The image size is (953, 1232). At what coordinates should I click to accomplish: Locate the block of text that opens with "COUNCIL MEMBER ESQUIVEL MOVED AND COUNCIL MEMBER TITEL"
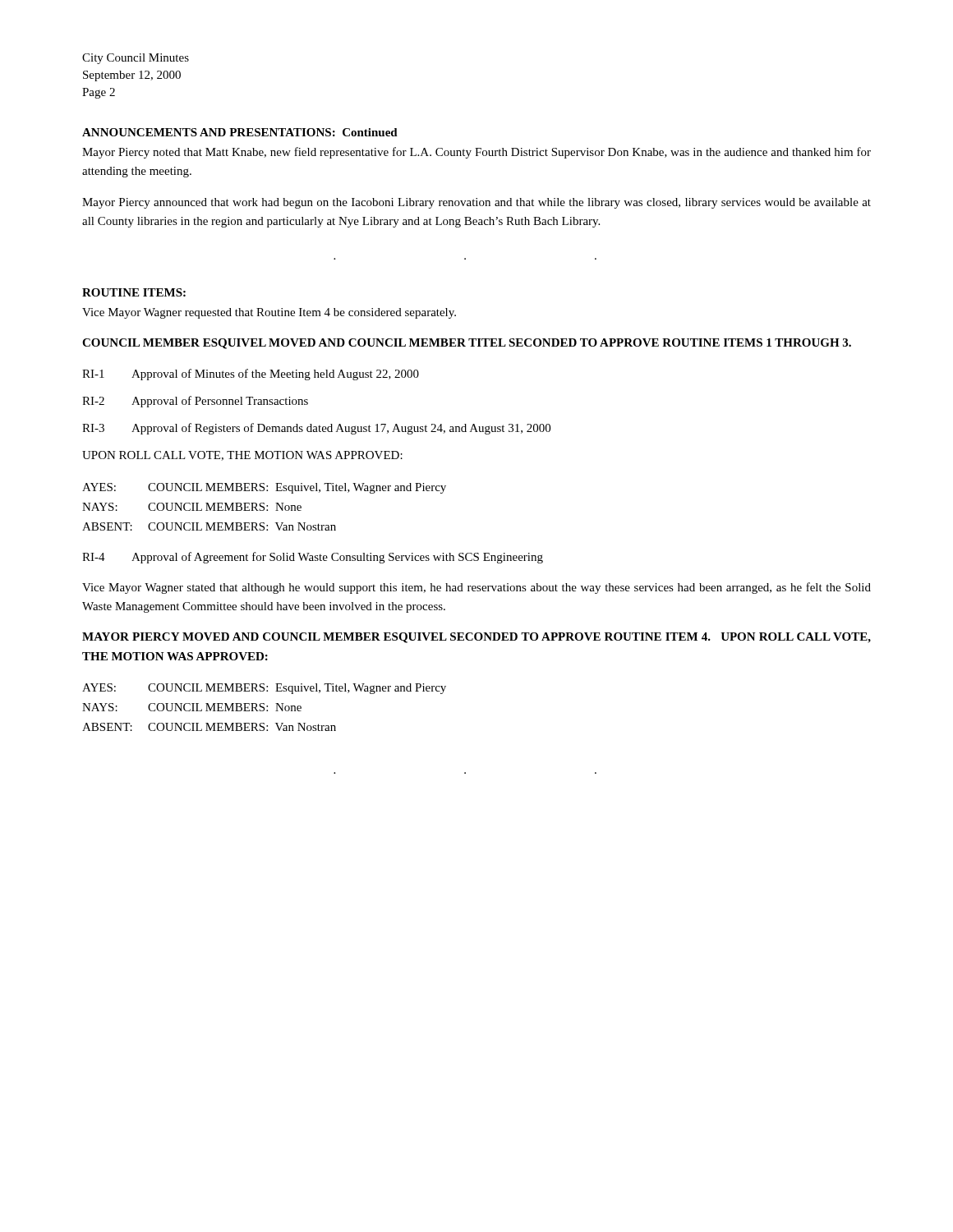click(467, 343)
